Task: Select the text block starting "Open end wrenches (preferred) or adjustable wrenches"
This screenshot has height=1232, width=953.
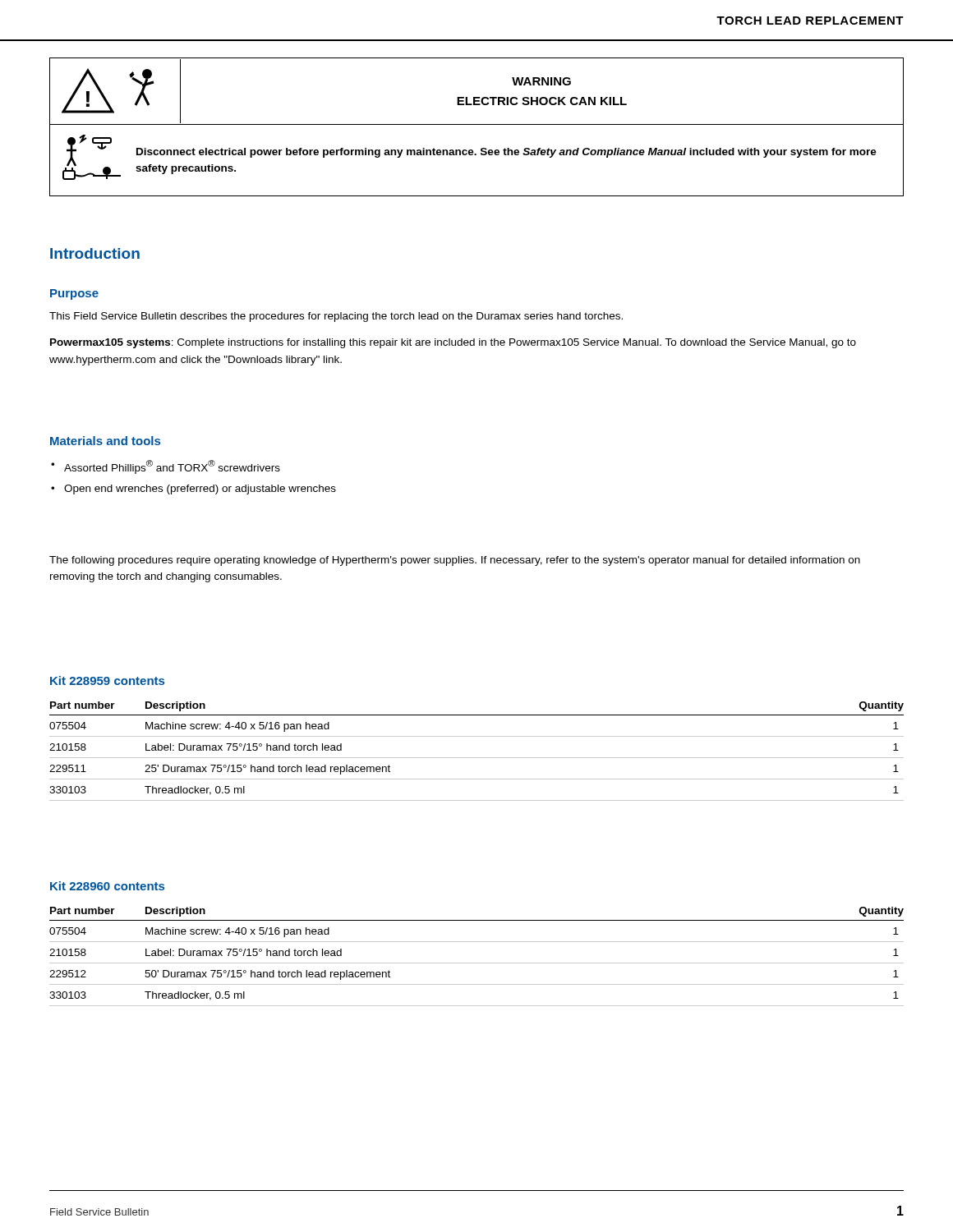Action: [x=200, y=488]
